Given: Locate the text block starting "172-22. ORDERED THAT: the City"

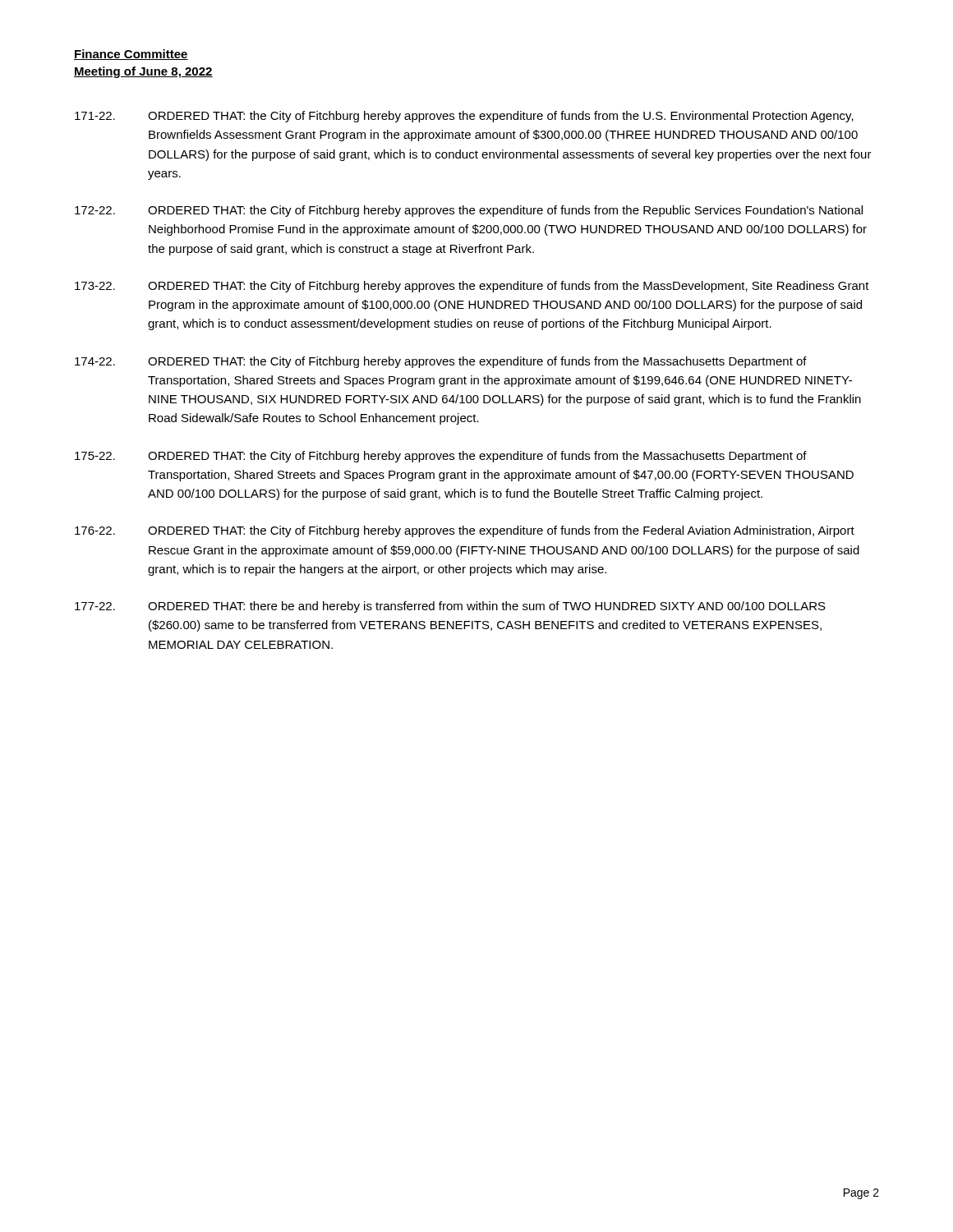Looking at the screenshot, I should [x=476, y=229].
